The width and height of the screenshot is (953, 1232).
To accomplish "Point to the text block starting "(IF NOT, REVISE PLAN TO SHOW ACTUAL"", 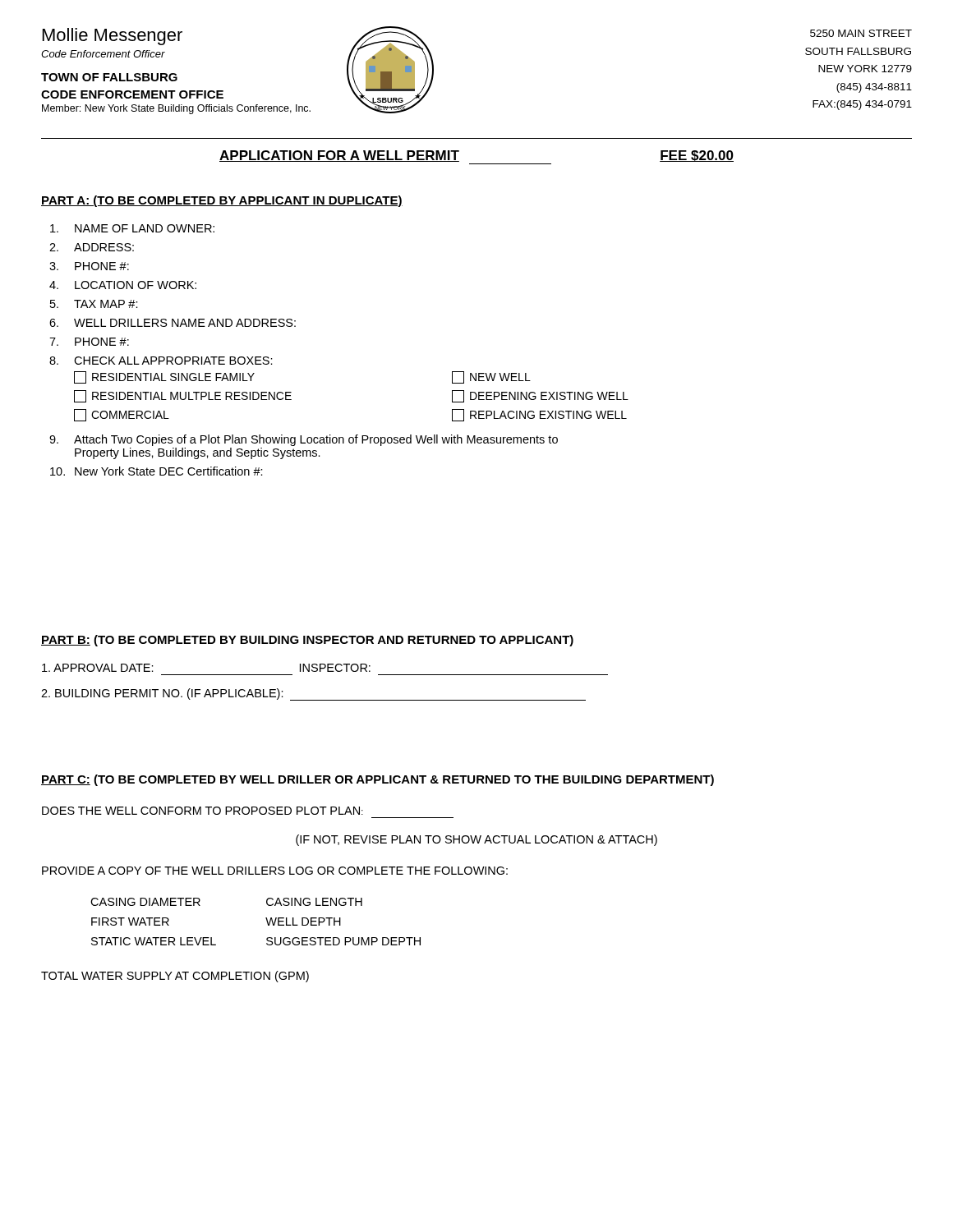I will tap(476, 839).
